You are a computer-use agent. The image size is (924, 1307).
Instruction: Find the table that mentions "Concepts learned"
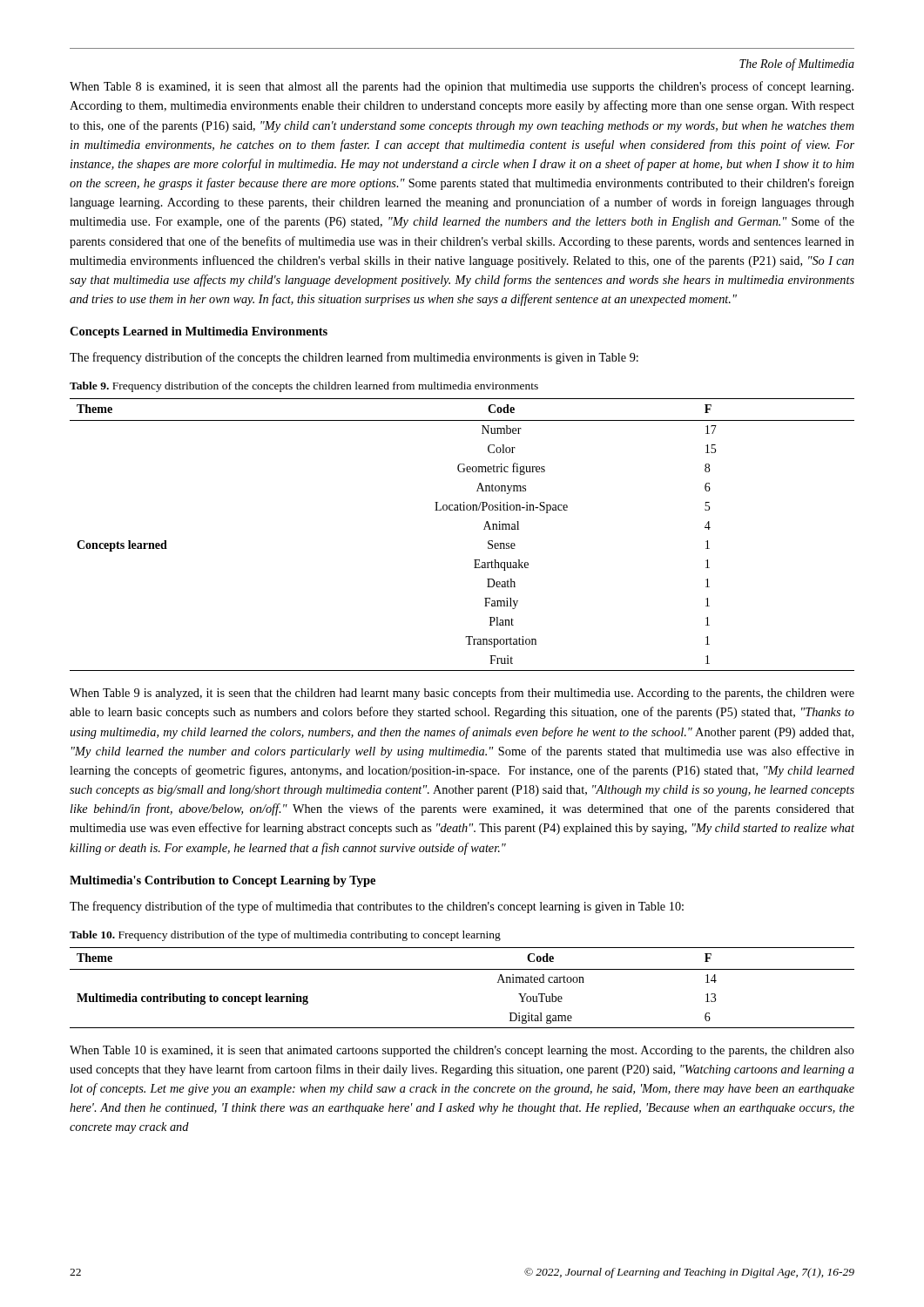coord(462,535)
